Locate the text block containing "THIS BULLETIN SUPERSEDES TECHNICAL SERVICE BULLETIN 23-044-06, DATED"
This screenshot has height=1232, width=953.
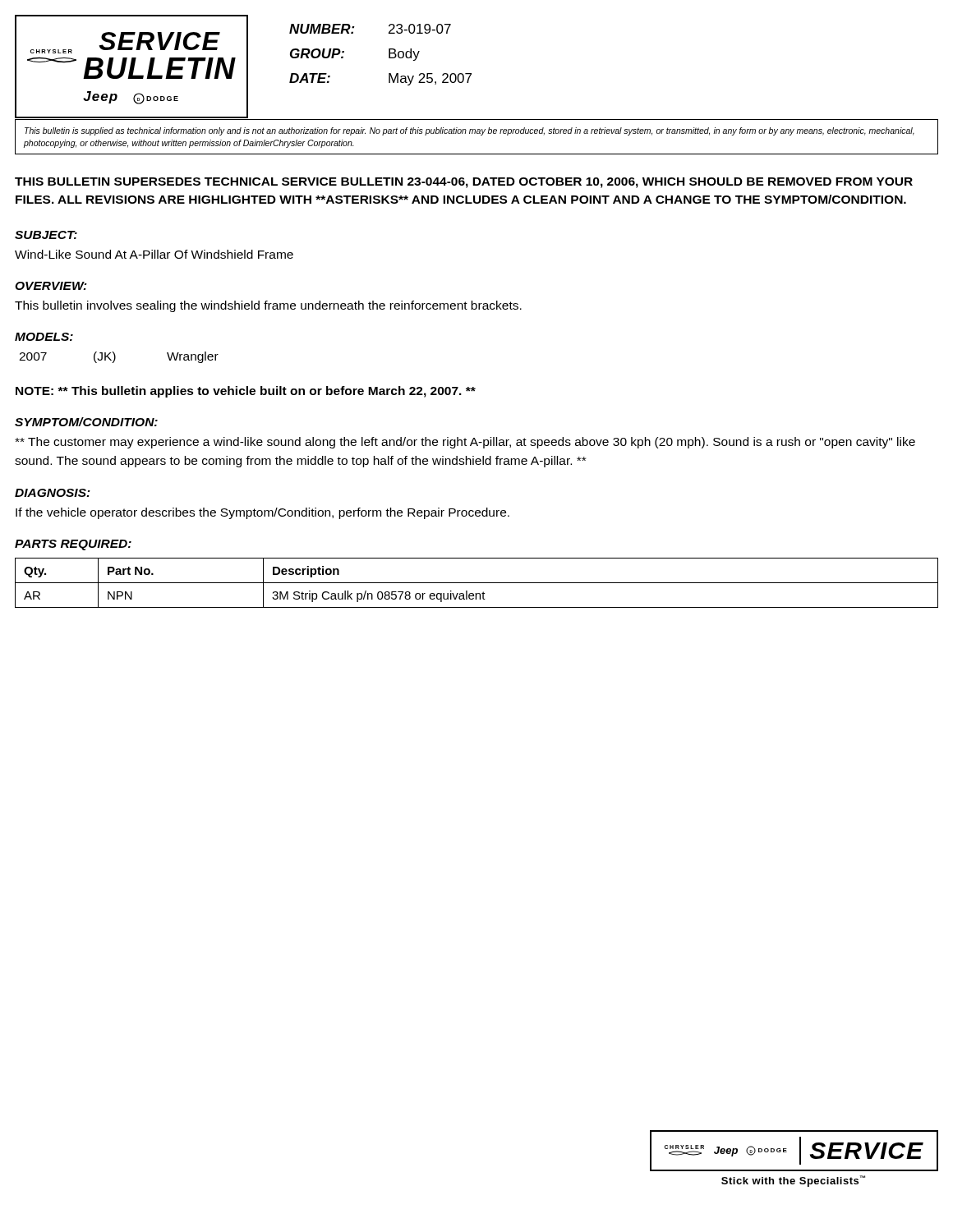[x=464, y=190]
